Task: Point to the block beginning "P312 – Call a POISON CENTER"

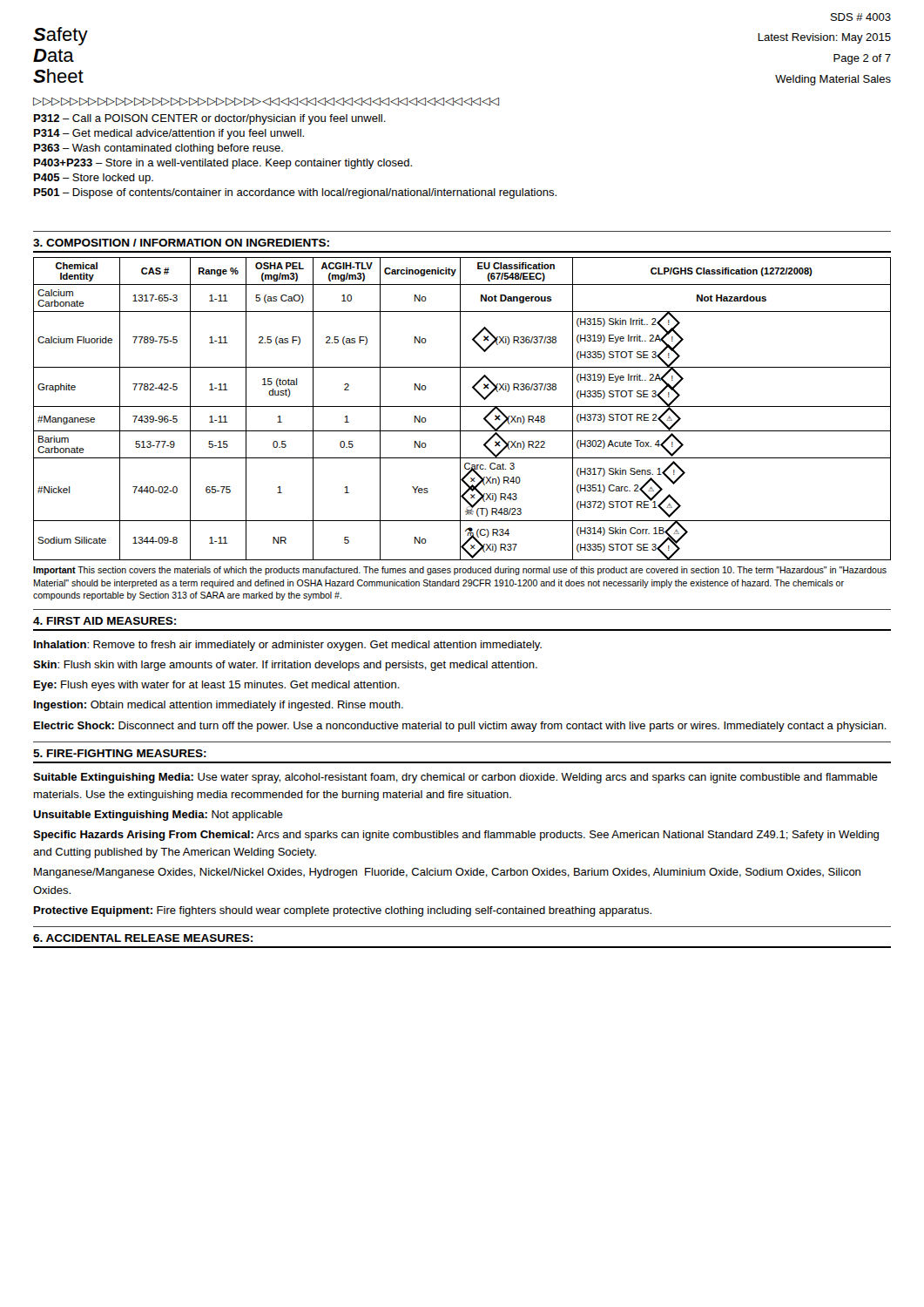Action: (x=210, y=118)
